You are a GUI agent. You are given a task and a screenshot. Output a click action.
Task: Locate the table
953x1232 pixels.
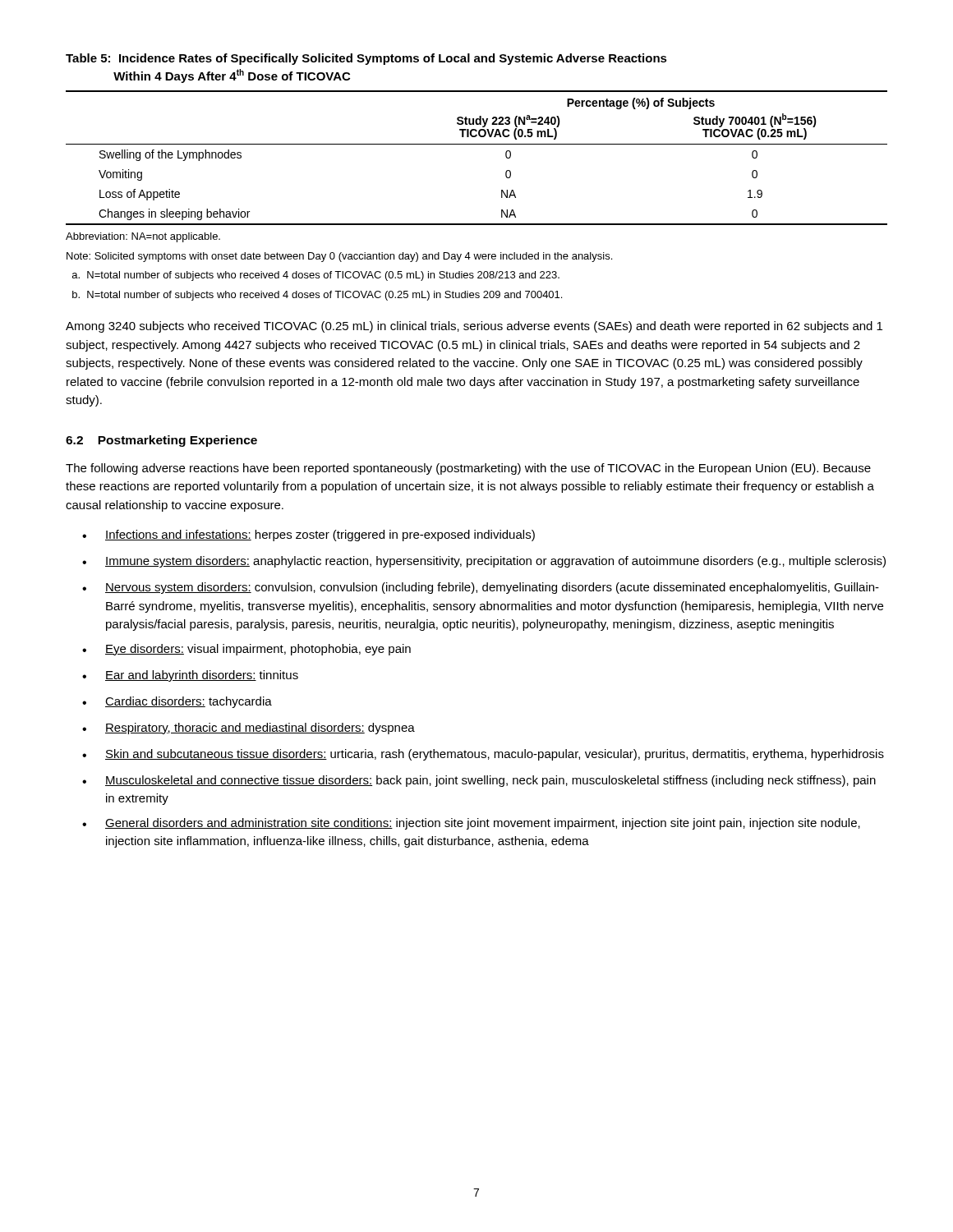point(476,158)
